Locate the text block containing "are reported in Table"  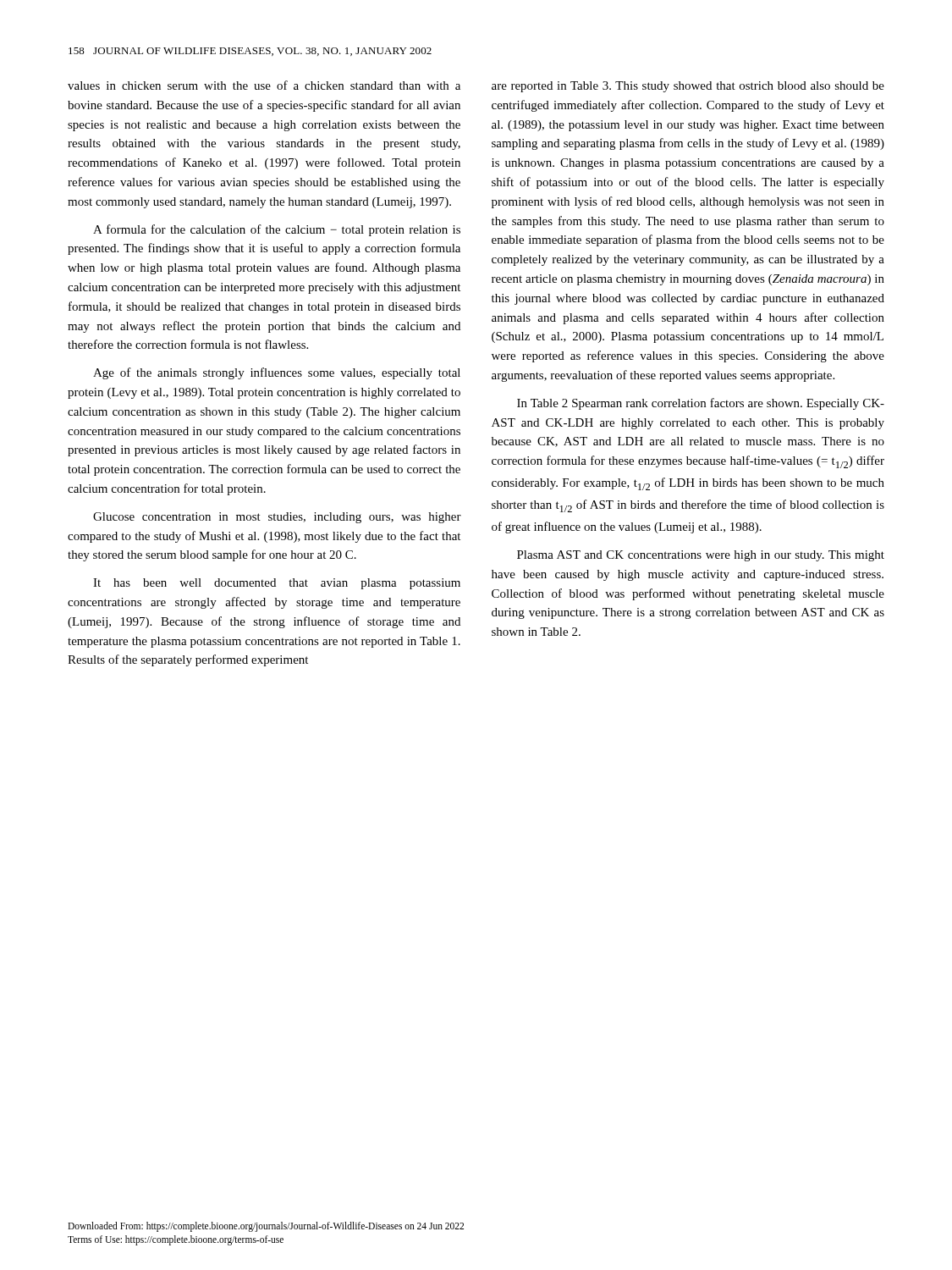pyautogui.click(x=688, y=359)
